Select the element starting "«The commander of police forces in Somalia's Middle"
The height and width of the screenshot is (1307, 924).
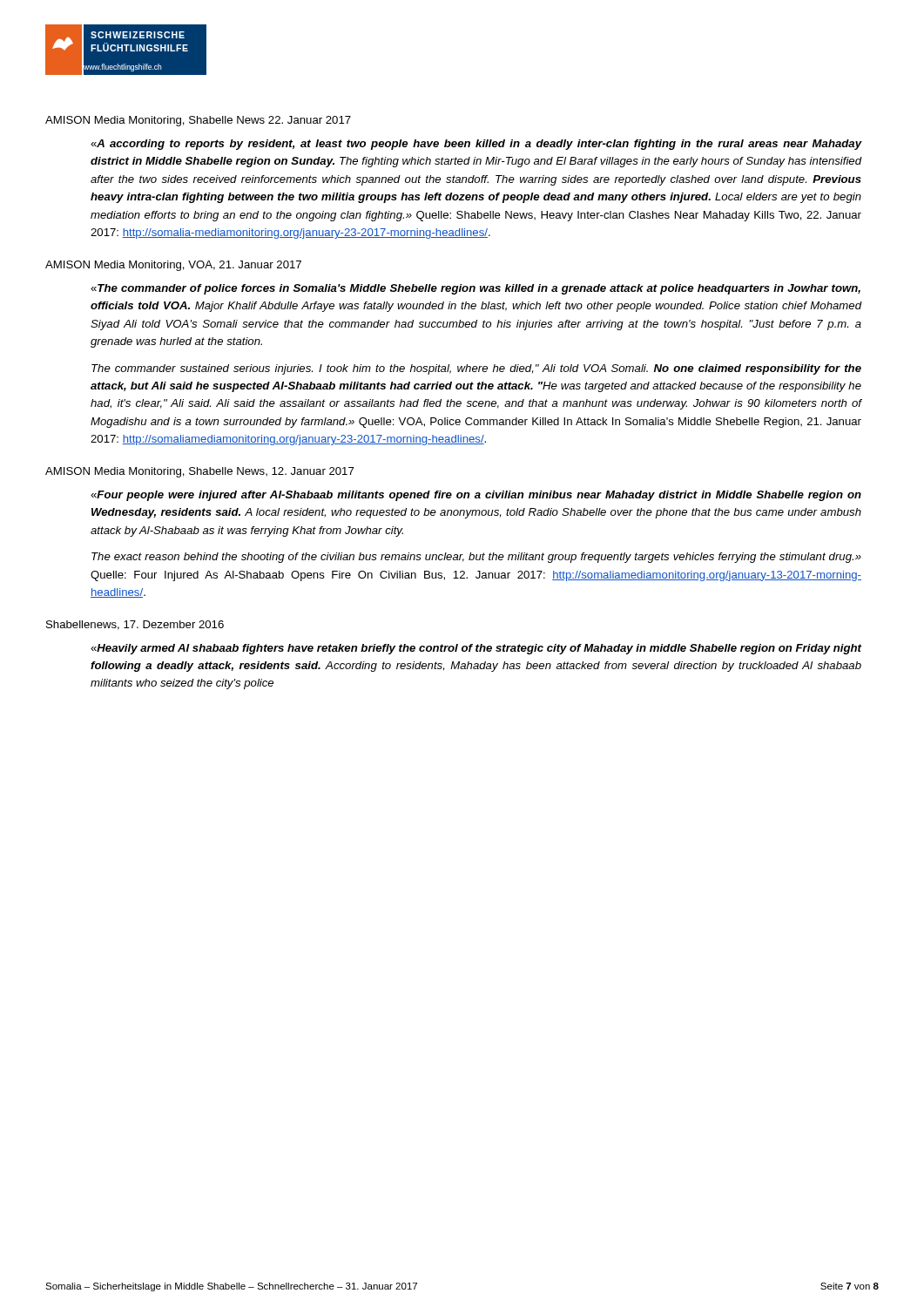coord(476,364)
